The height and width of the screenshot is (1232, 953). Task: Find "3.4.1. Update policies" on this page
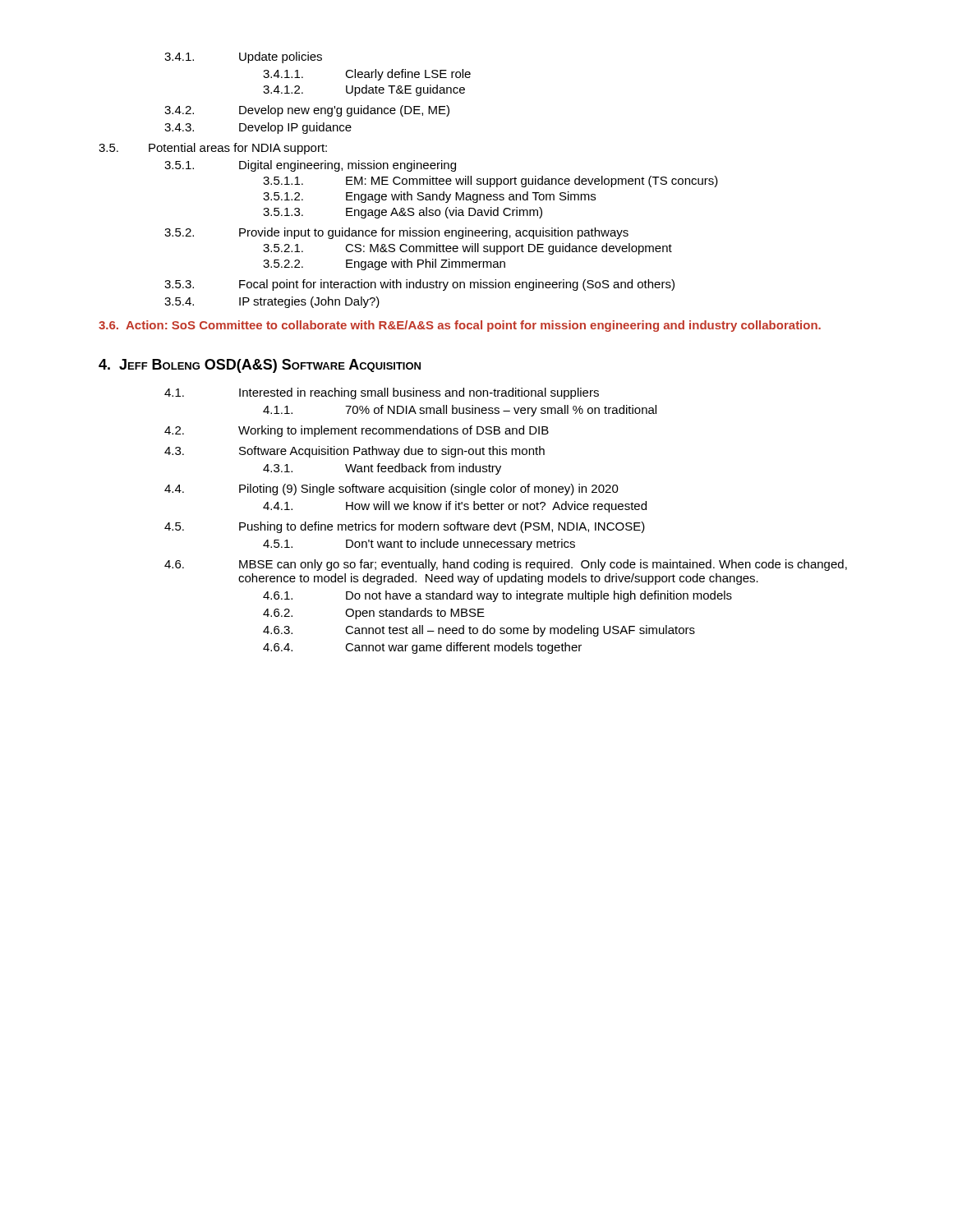(243, 57)
